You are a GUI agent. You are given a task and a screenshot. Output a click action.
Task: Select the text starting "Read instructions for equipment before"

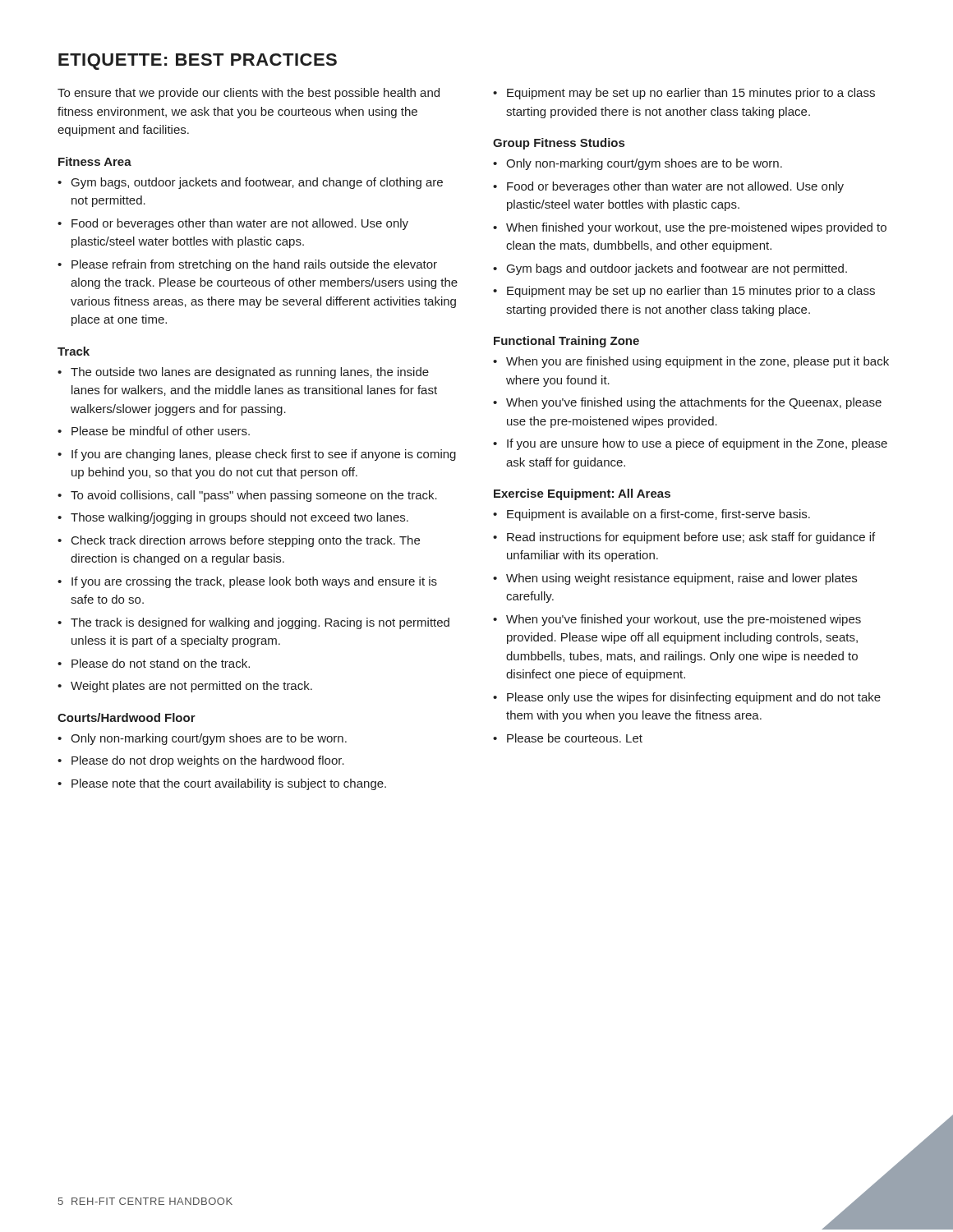(x=691, y=546)
